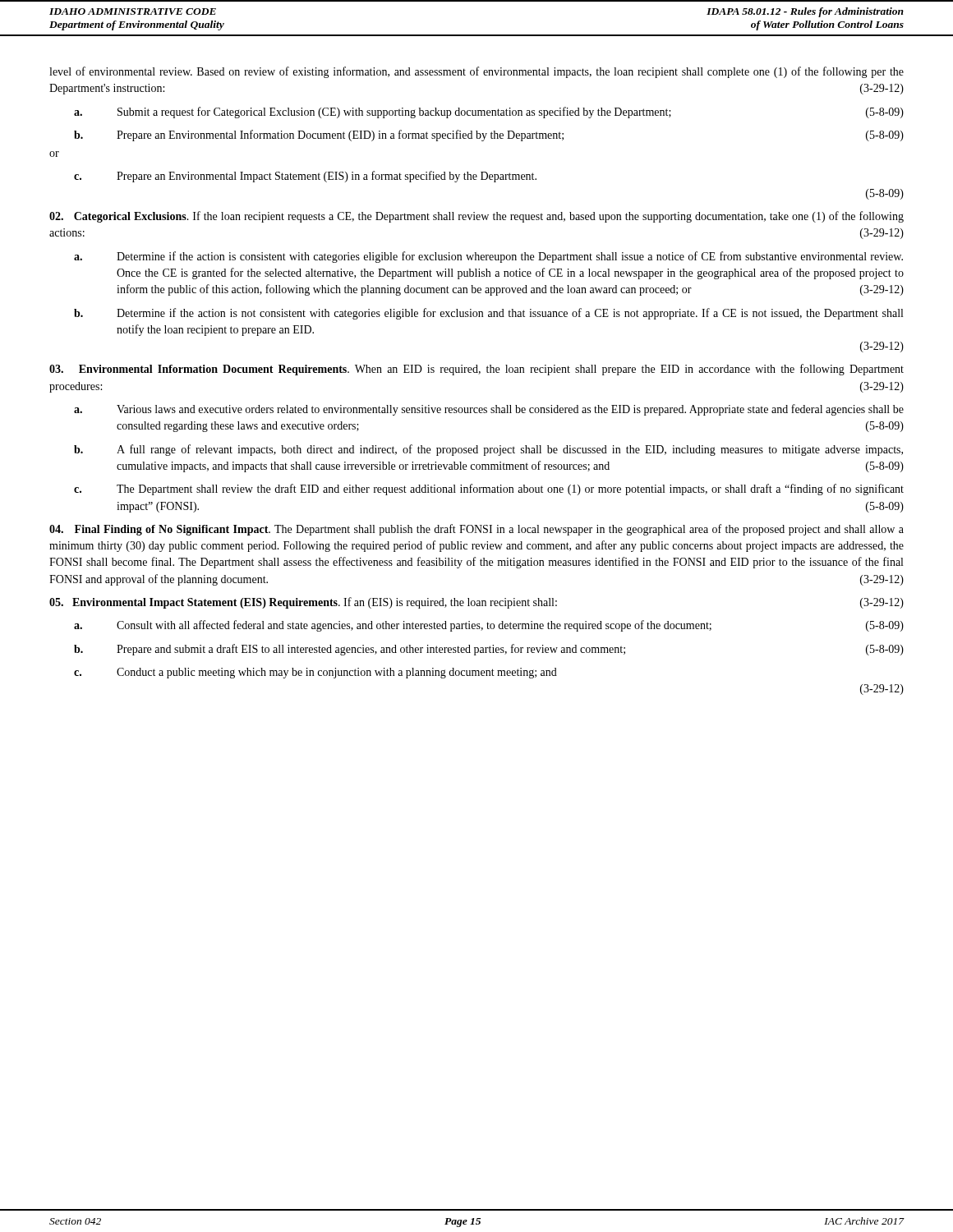Viewport: 953px width, 1232px height.
Task: Click on the text block that says "level of environmental review. Based on review of"
Action: point(476,82)
